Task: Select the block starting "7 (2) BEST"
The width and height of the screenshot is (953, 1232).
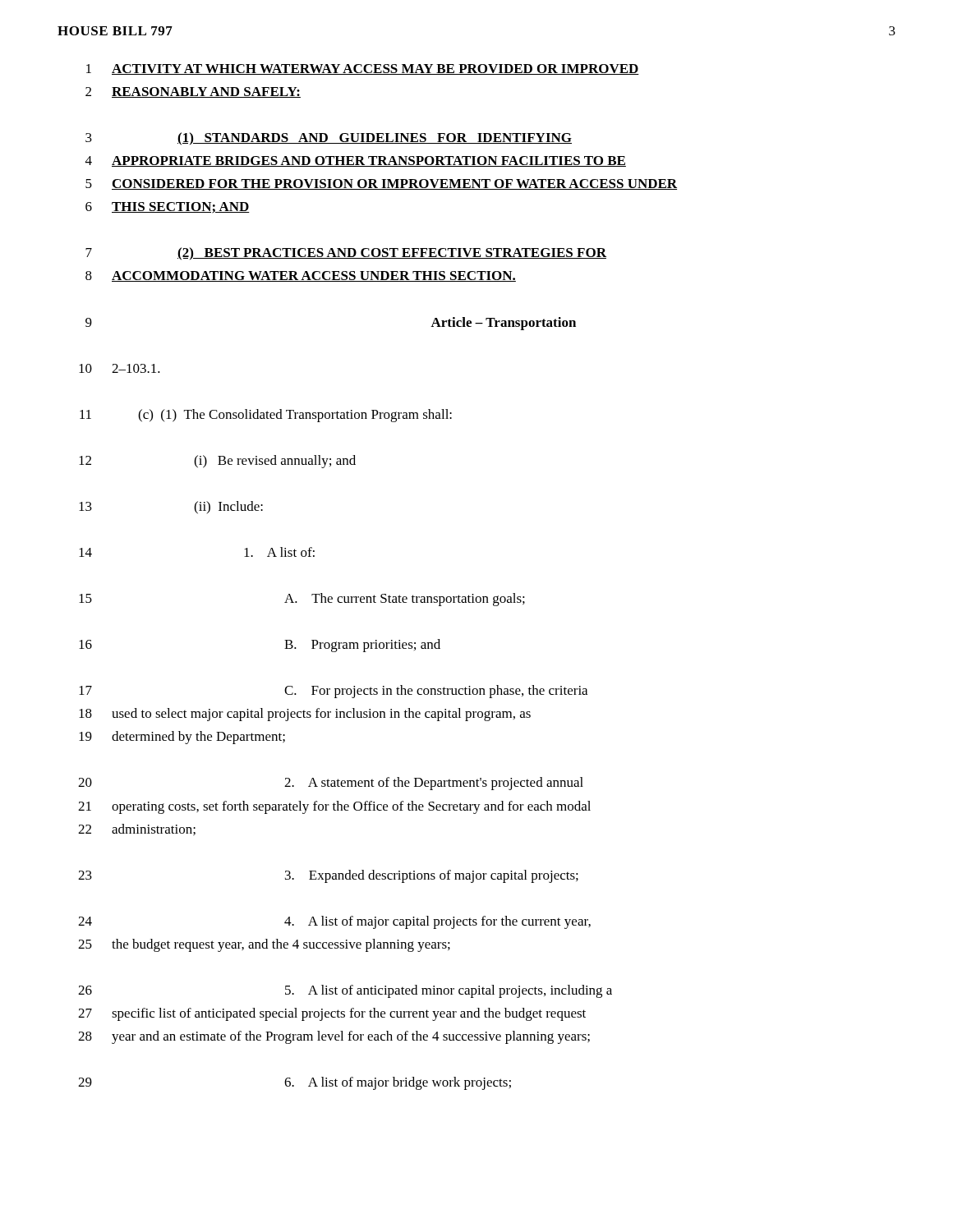Action: click(x=476, y=253)
